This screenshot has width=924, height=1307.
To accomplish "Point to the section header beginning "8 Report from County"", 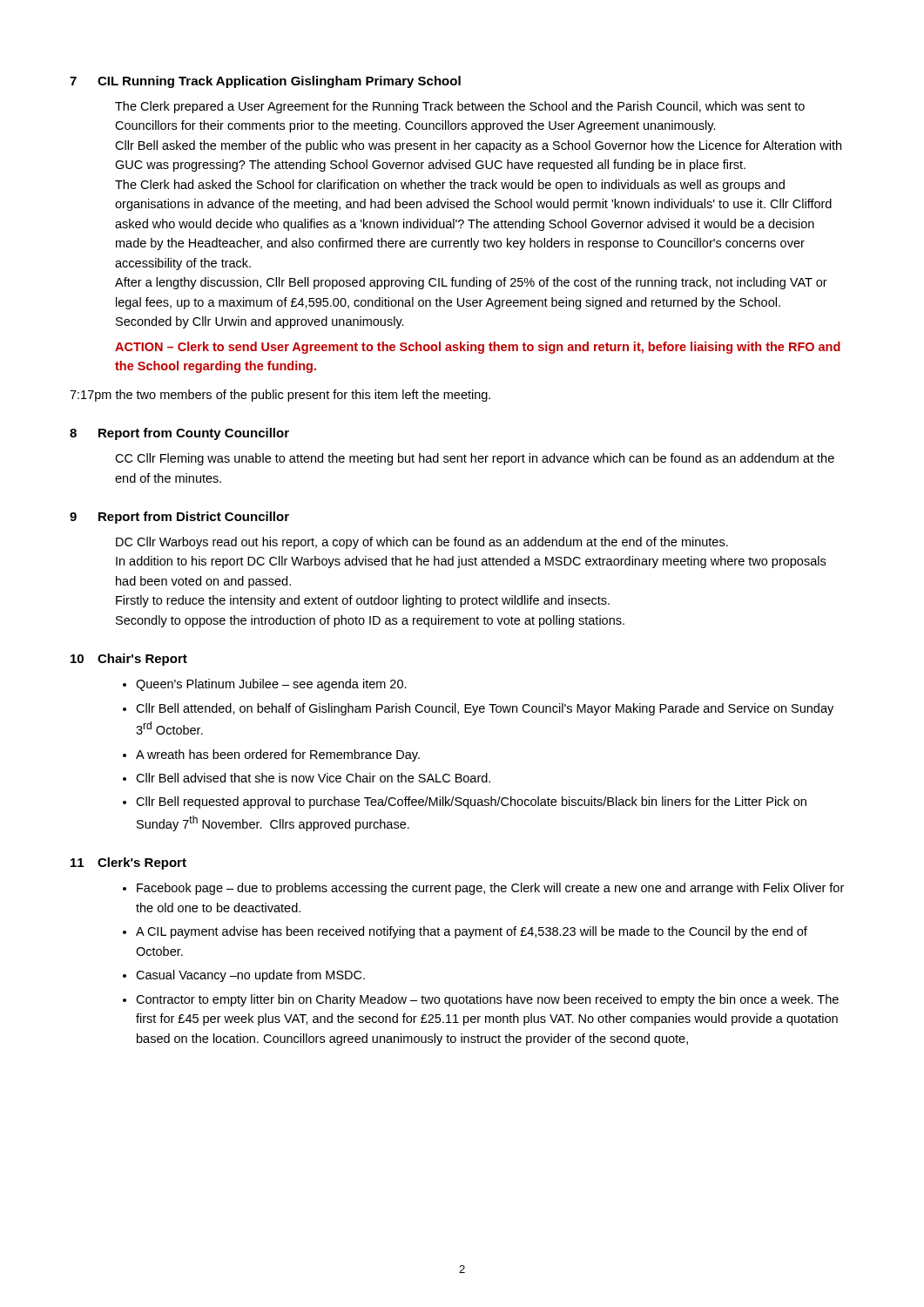I will coord(179,433).
